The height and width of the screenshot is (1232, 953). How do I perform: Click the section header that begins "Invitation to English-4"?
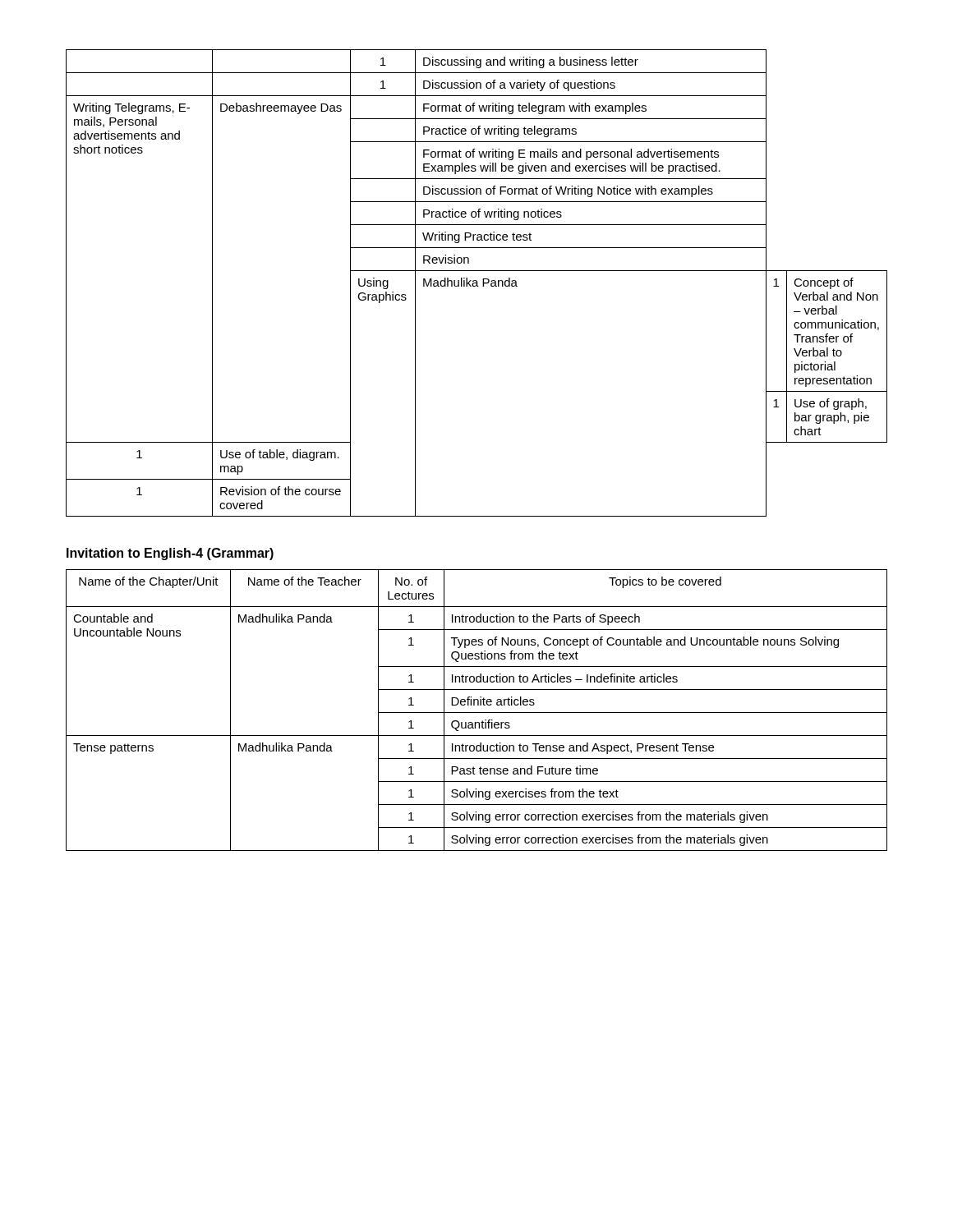(170, 553)
